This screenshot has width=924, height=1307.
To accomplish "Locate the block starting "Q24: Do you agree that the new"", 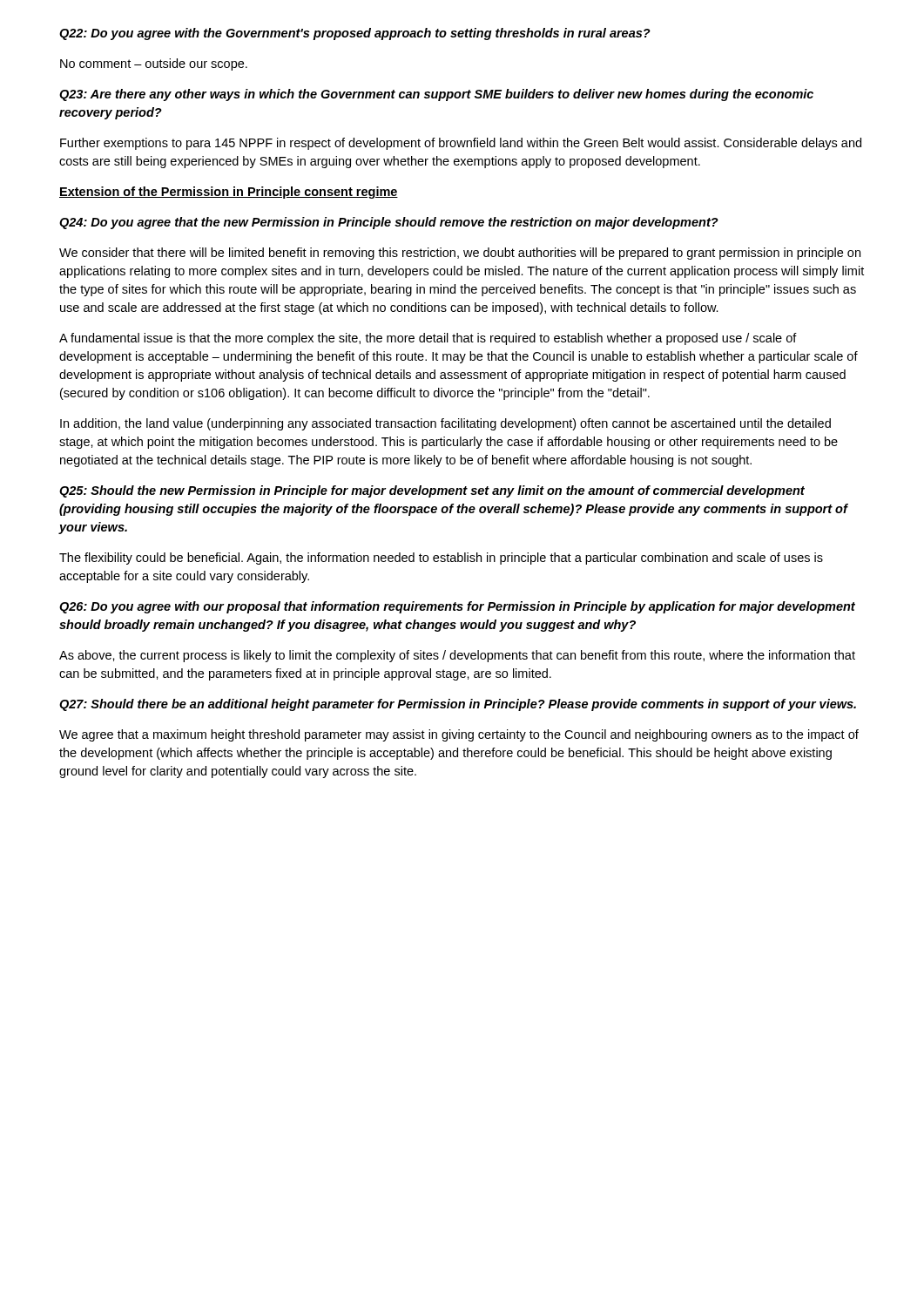I will click(462, 223).
